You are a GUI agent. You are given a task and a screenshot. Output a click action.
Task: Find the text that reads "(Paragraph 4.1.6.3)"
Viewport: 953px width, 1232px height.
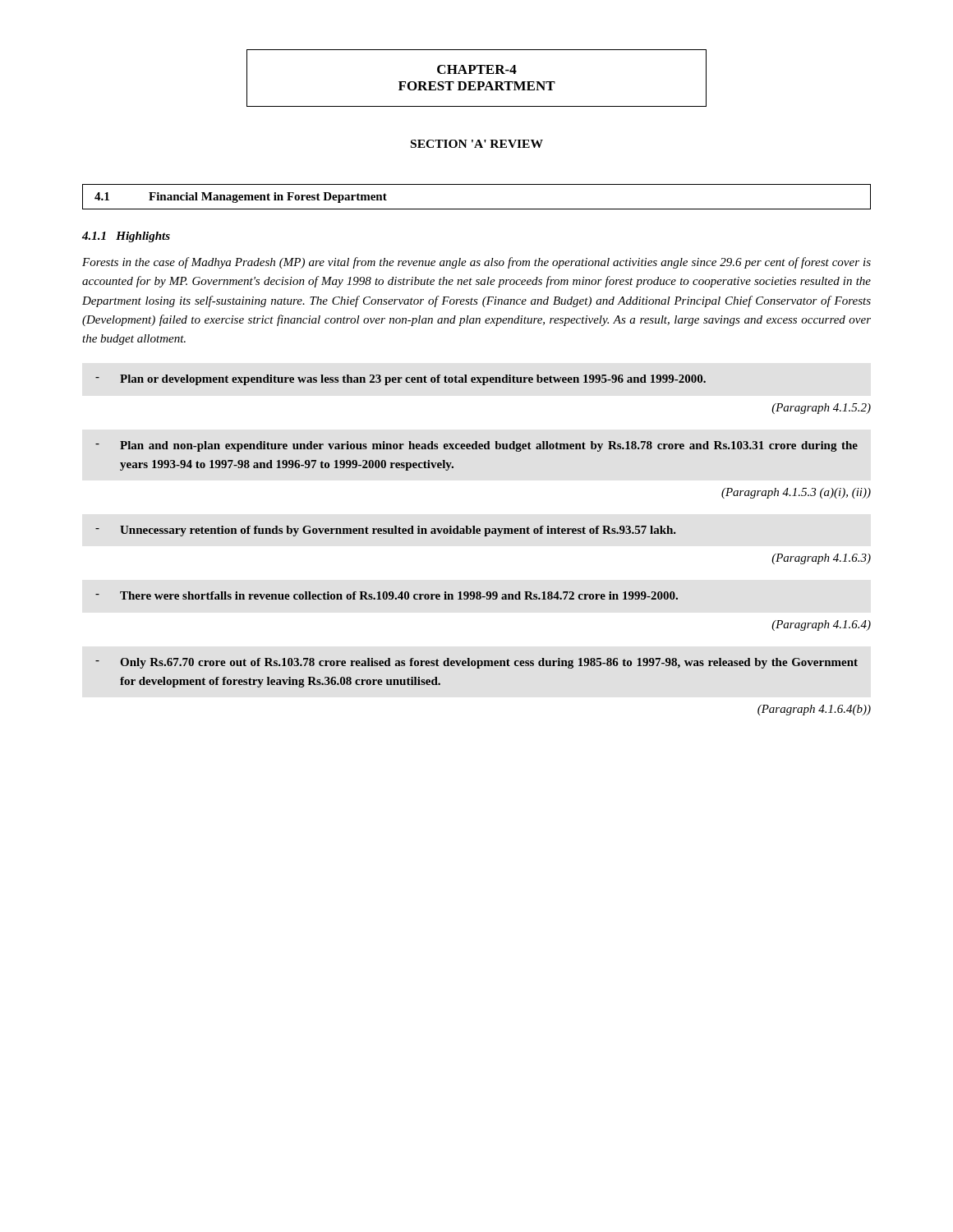coord(821,558)
